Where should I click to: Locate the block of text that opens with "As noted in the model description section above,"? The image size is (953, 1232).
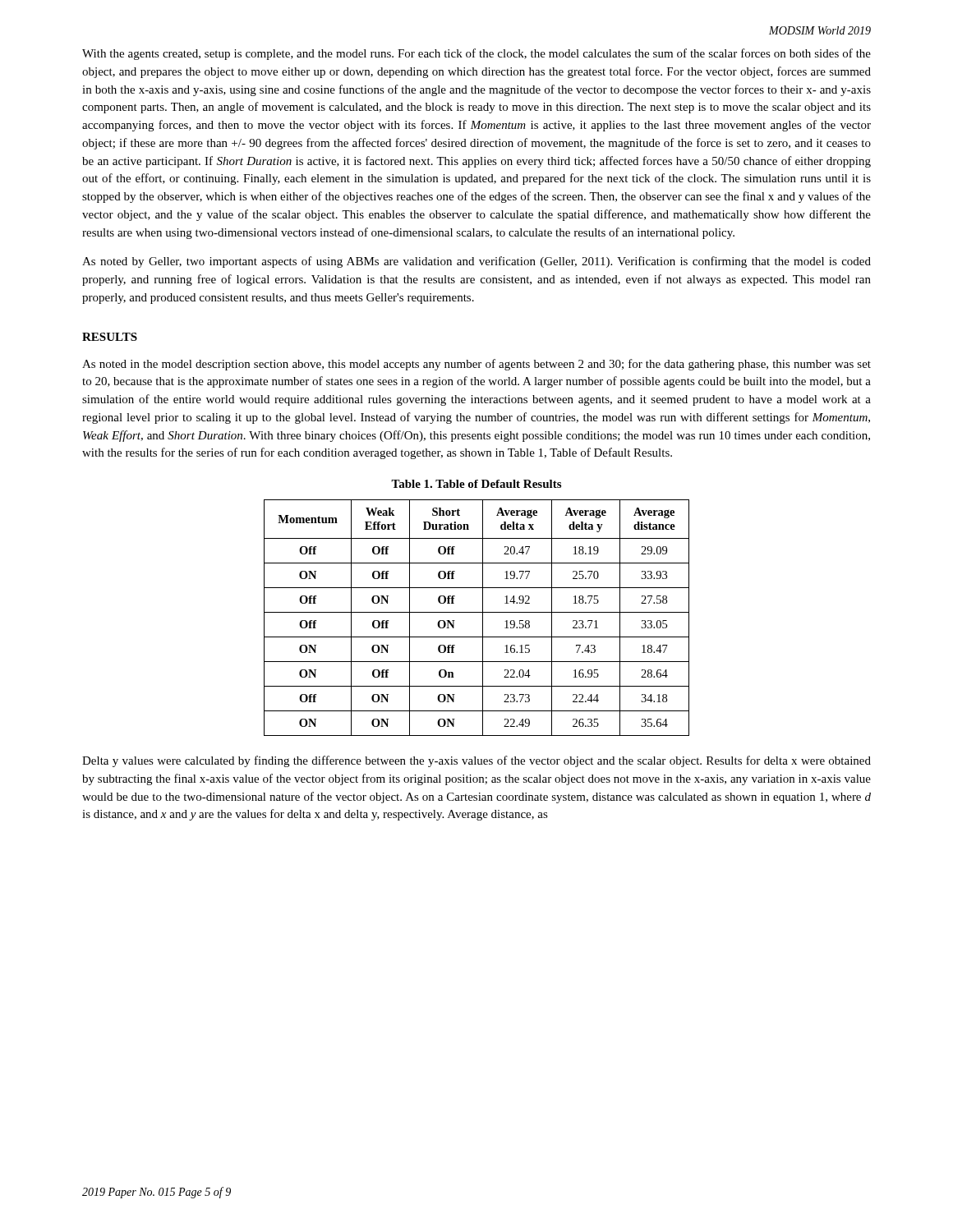point(476,409)
